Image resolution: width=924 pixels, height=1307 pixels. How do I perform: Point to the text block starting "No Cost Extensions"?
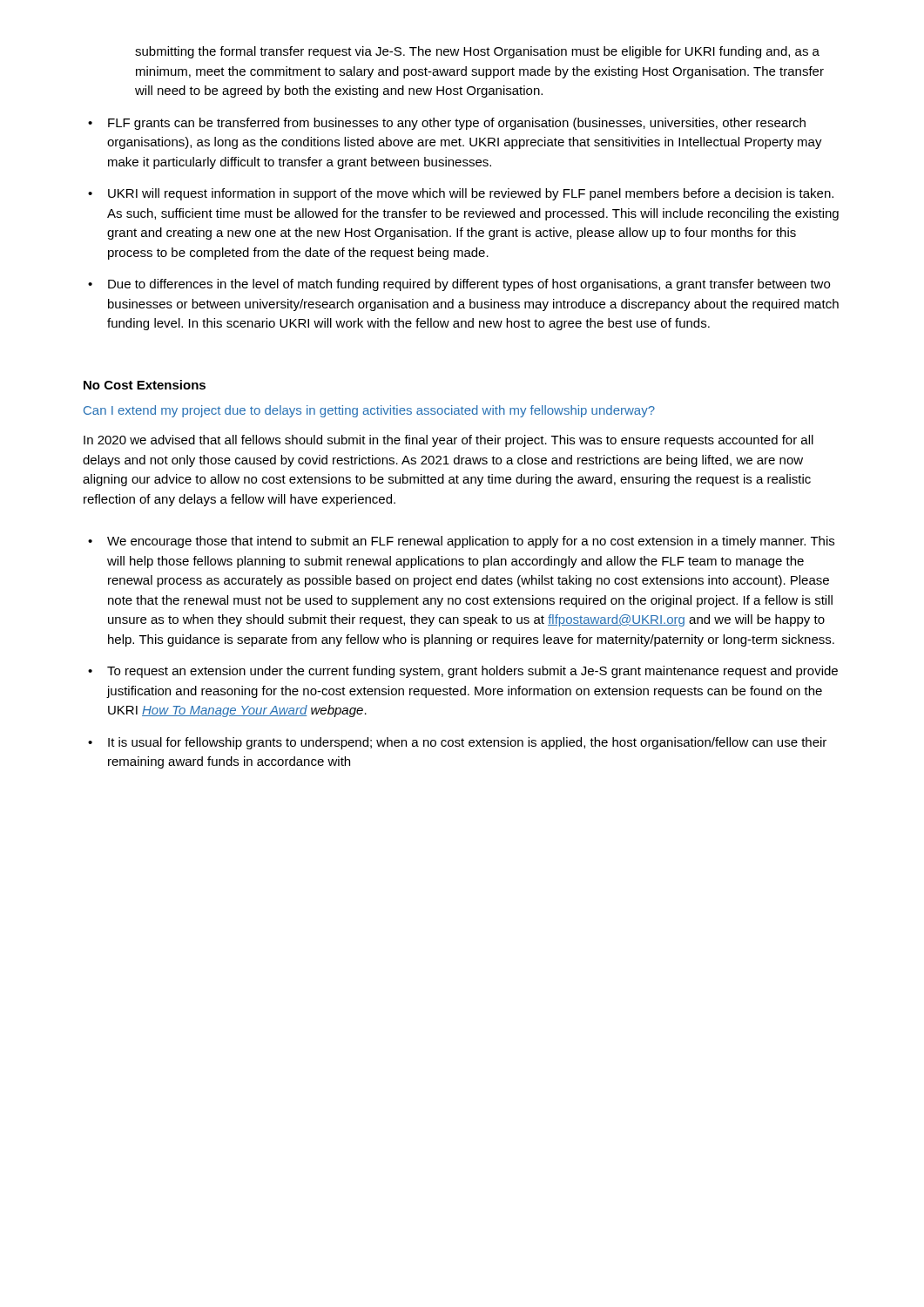click(x=144, y=384)
